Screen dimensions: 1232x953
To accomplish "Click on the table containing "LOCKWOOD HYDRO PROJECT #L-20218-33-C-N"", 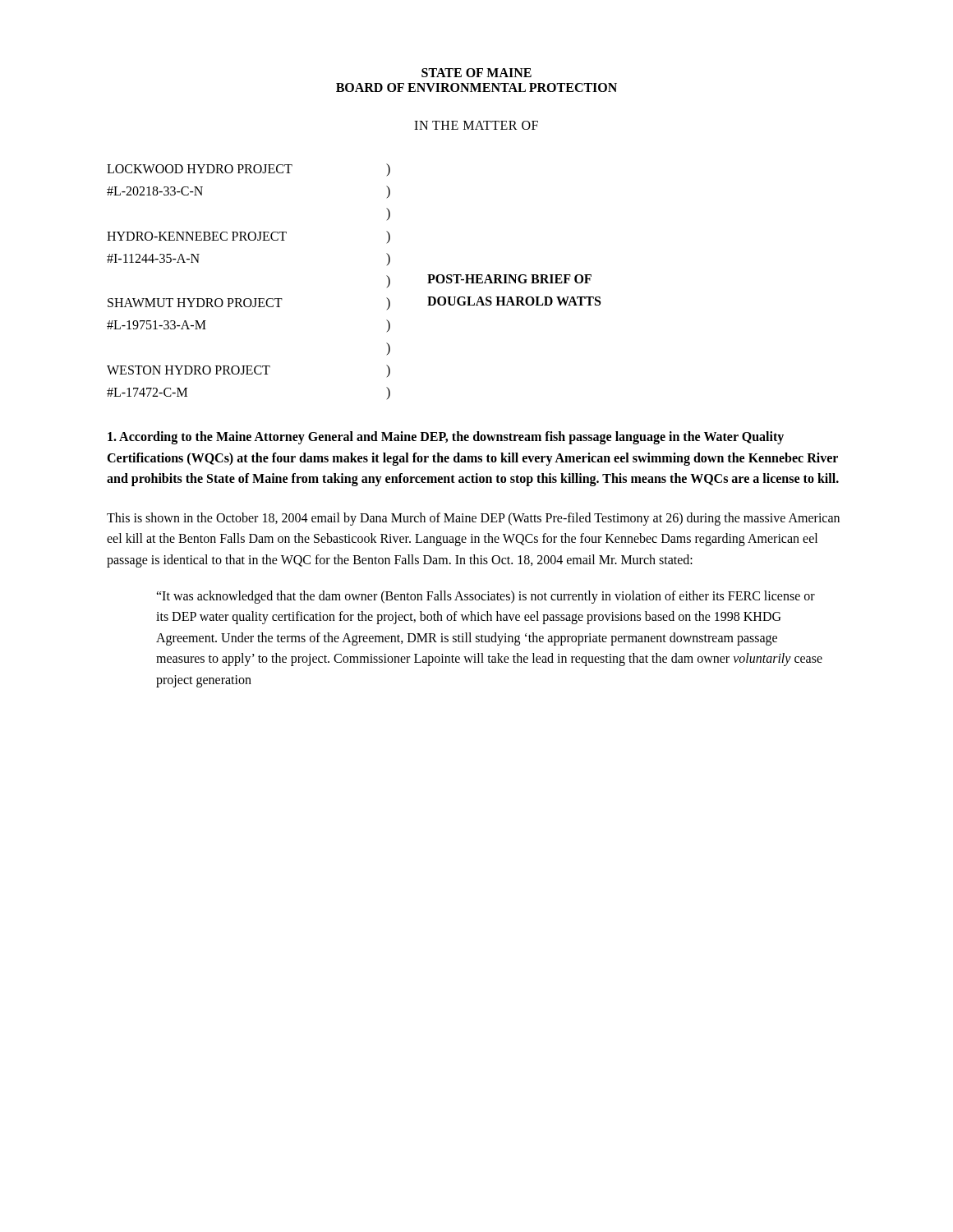I will coord(476,281).
